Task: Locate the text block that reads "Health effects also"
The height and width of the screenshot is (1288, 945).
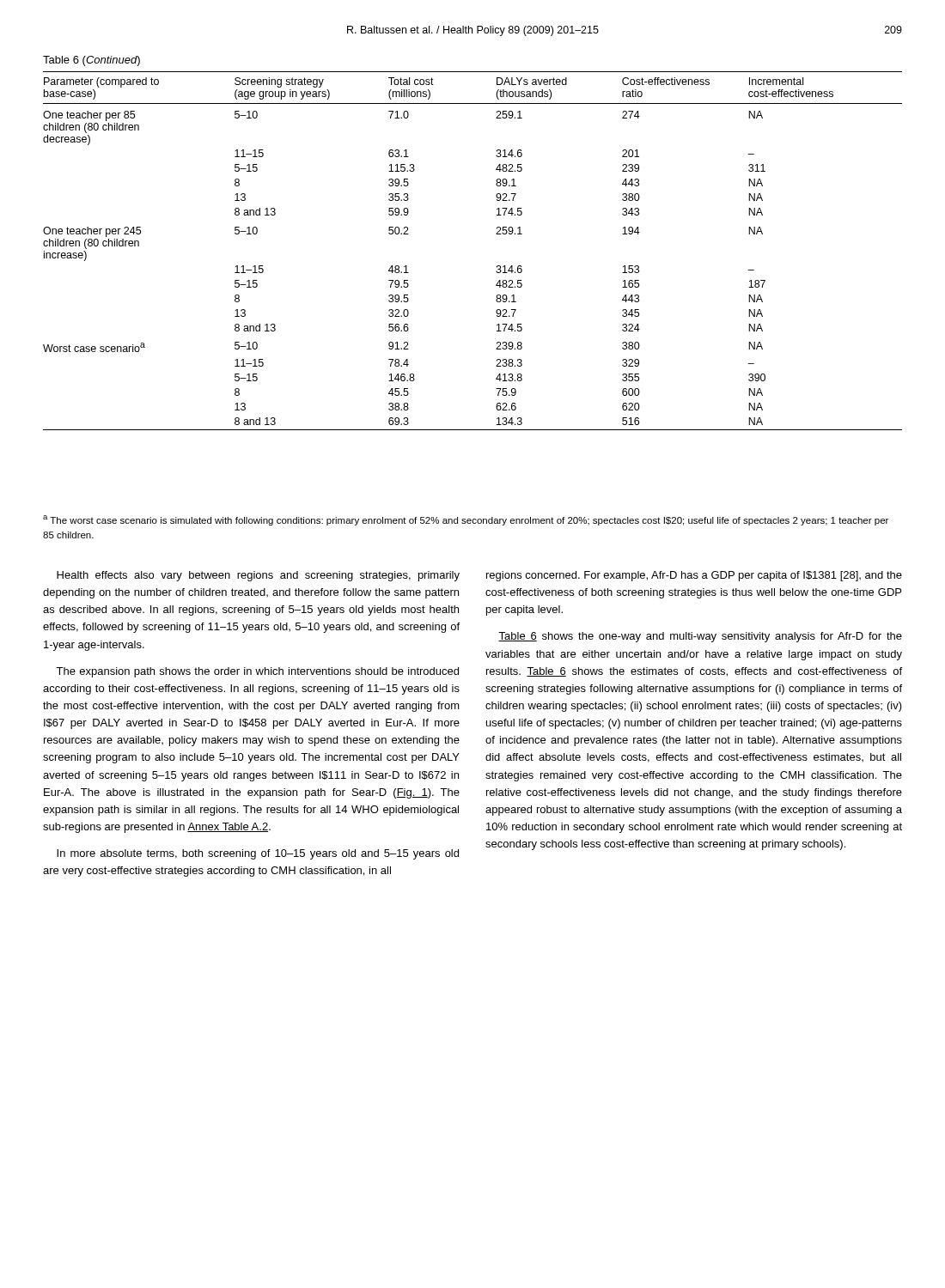Action: click(251, 609)
